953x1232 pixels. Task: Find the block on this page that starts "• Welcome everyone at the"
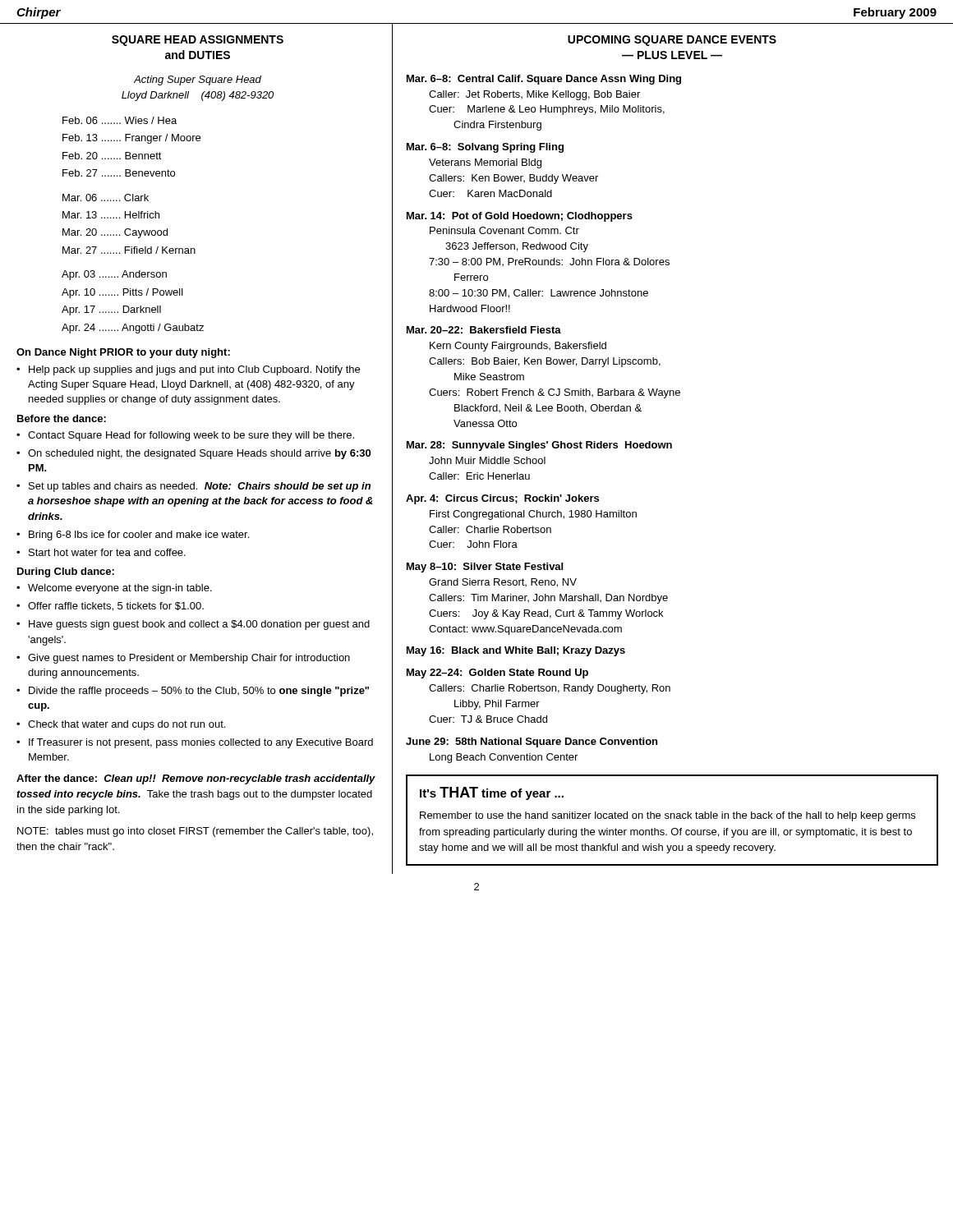coord(114,588)
